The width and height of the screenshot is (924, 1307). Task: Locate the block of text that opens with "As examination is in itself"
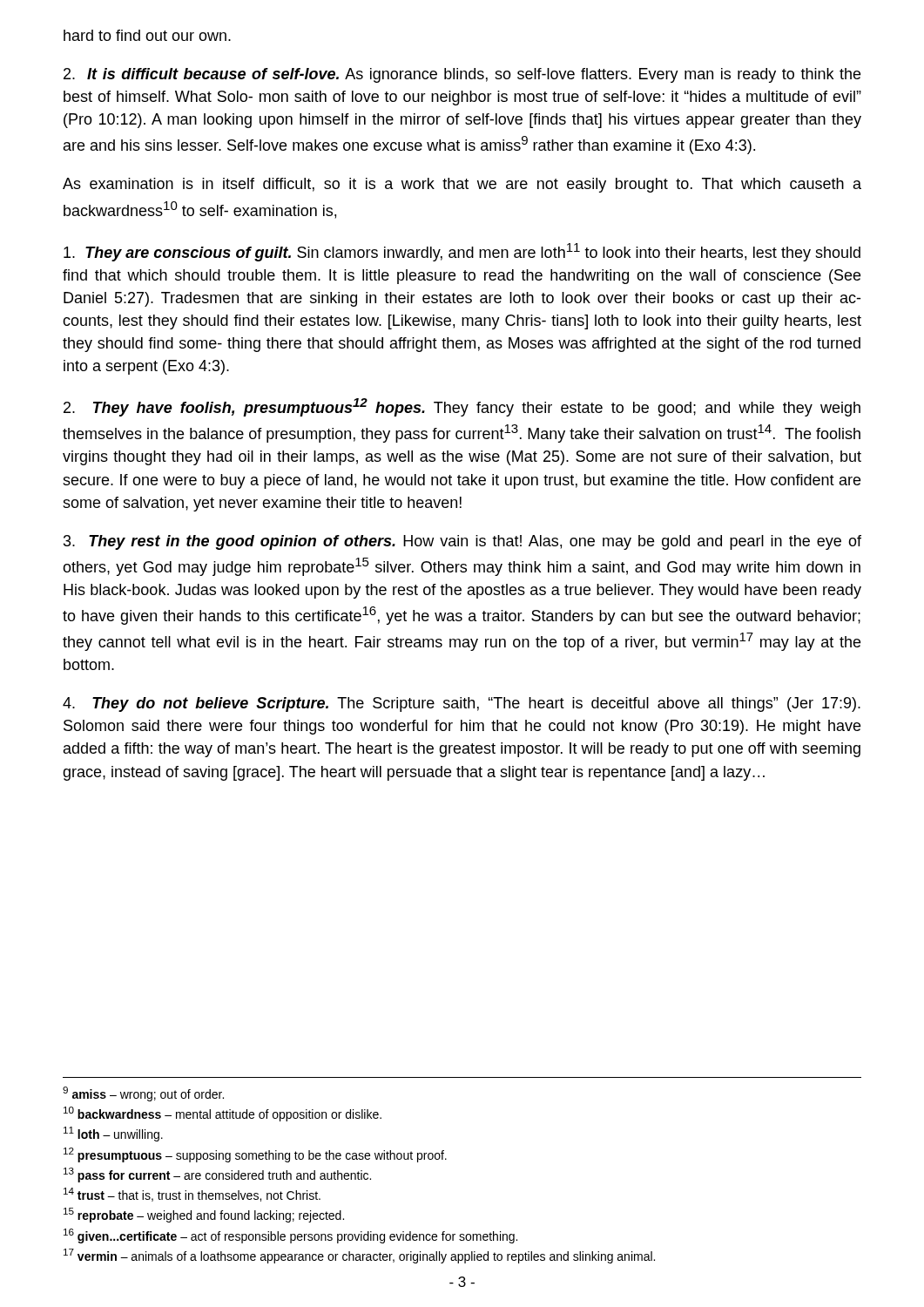(x=462, y=197)
